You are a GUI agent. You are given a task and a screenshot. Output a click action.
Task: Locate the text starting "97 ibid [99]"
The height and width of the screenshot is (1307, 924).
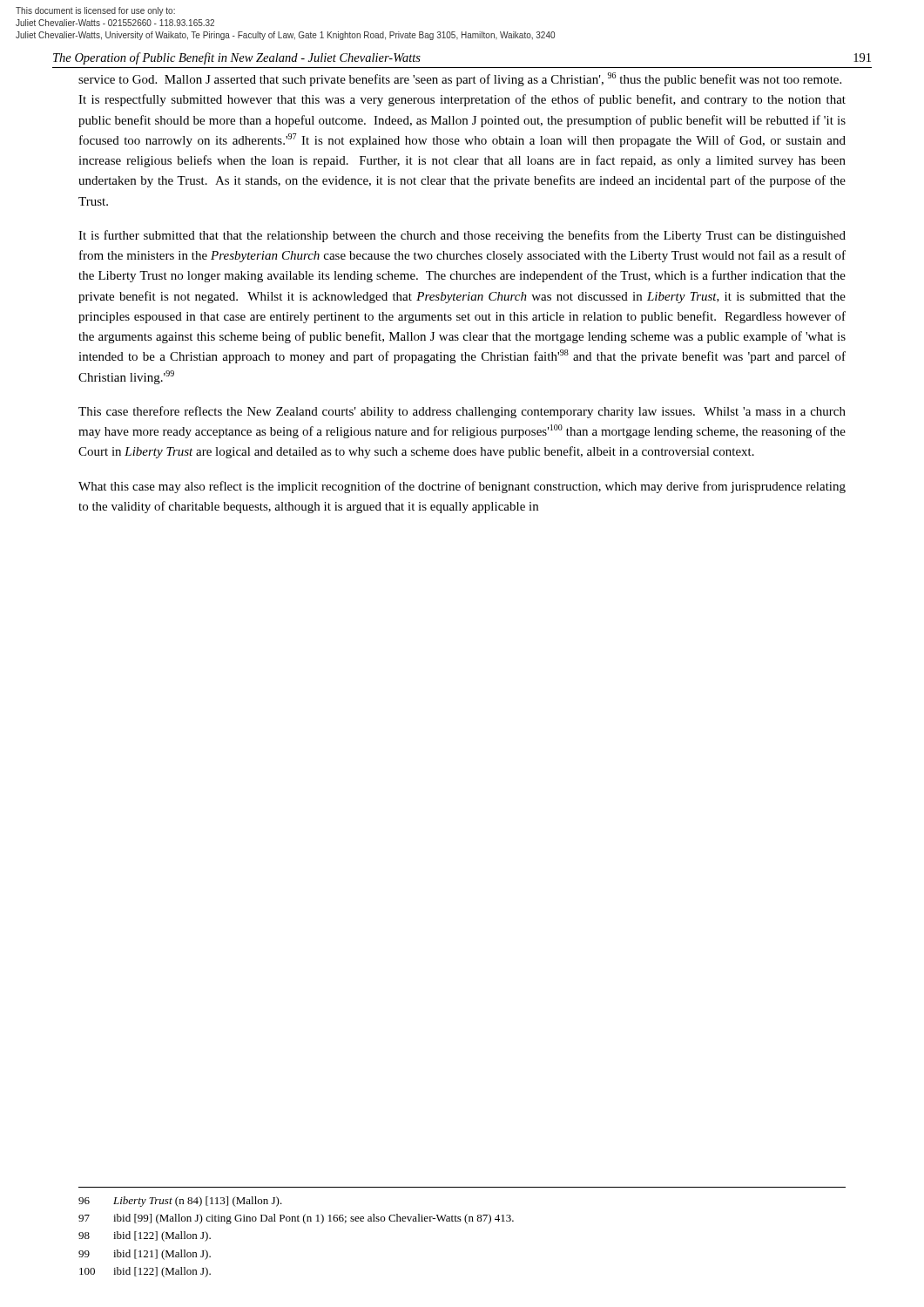(x=296, y=1218)
